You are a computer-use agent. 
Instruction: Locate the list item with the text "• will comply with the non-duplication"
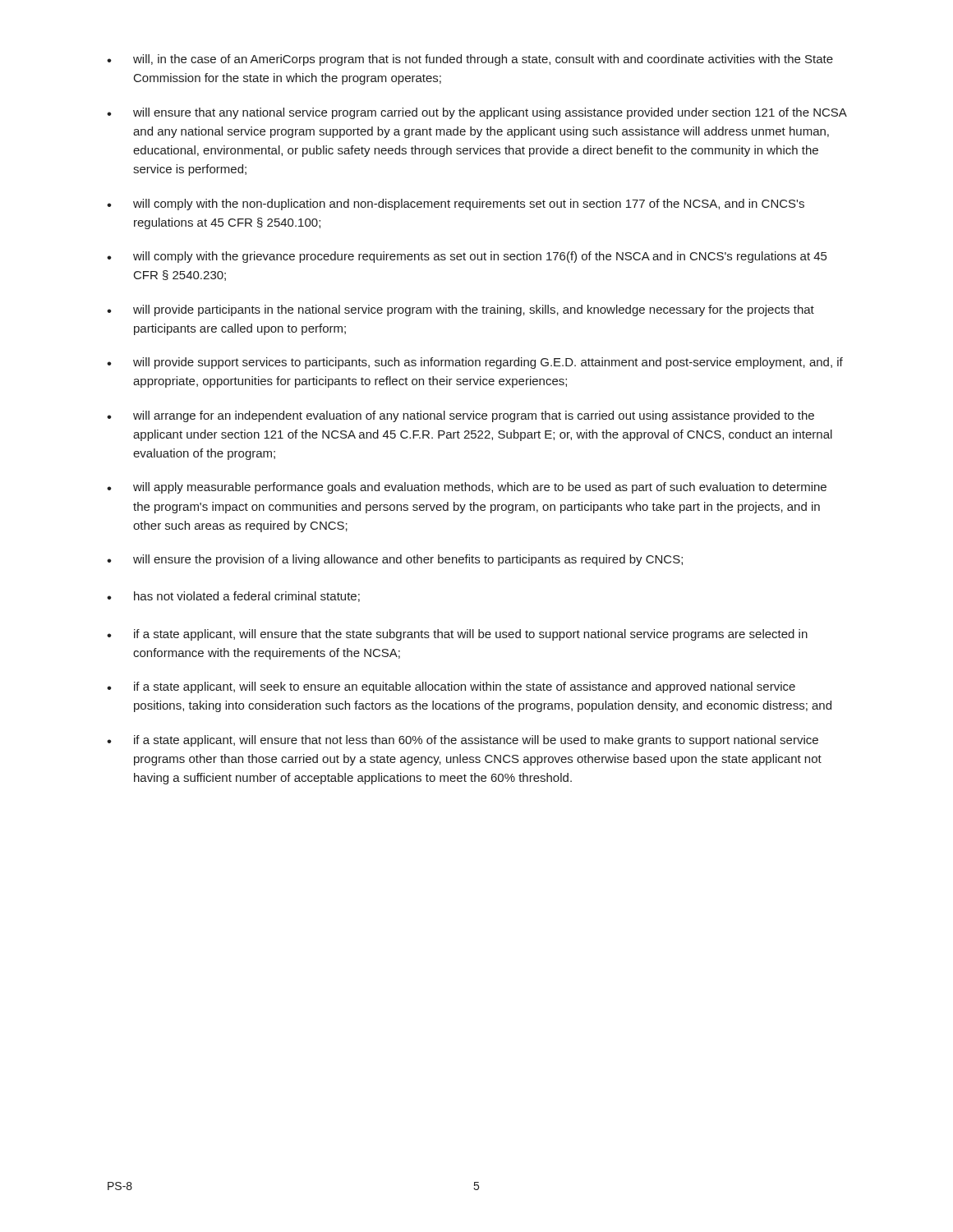pos(476,213)
